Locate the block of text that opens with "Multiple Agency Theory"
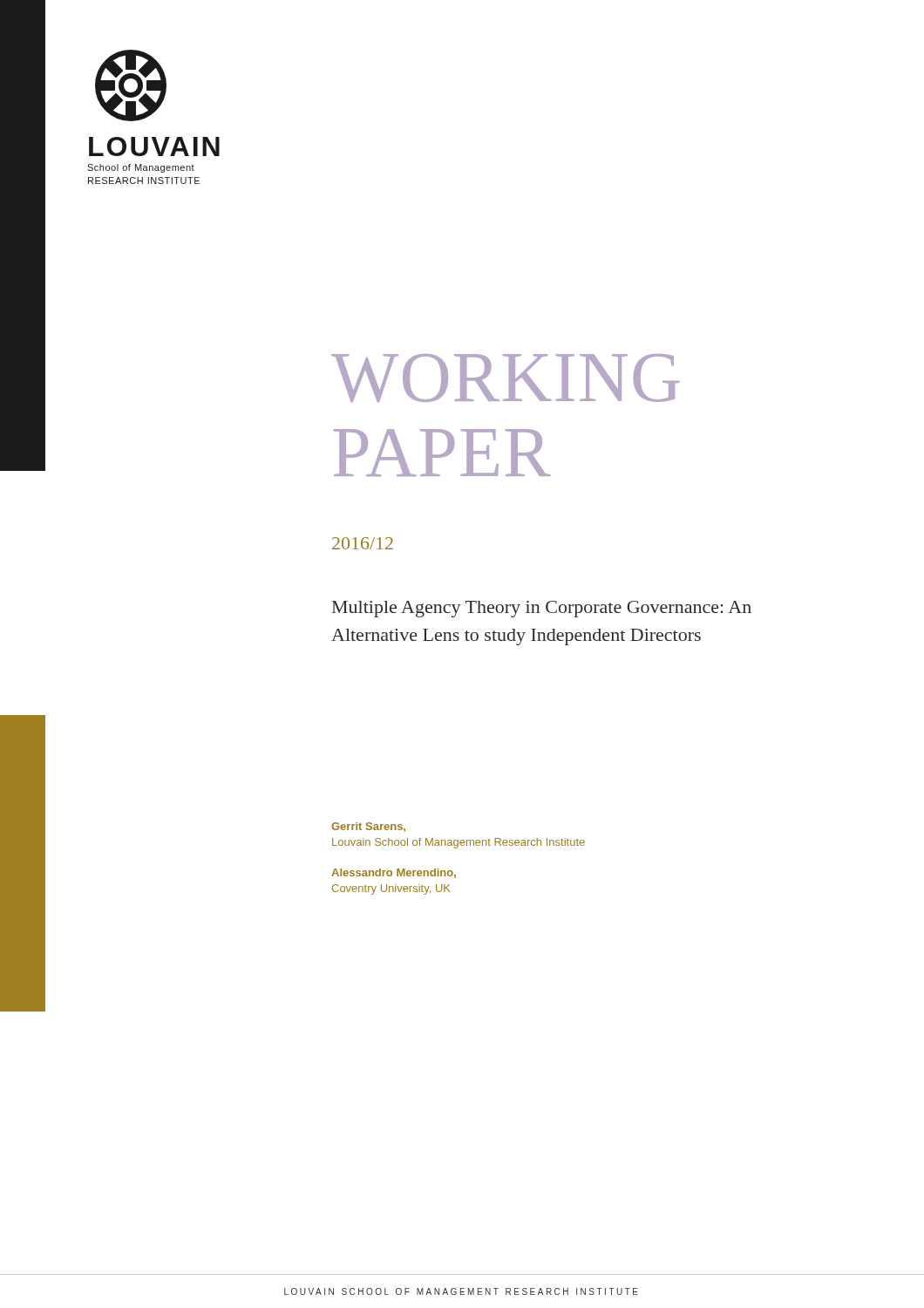This screenshot has height=1308, width=924. (x=541, y=620)
